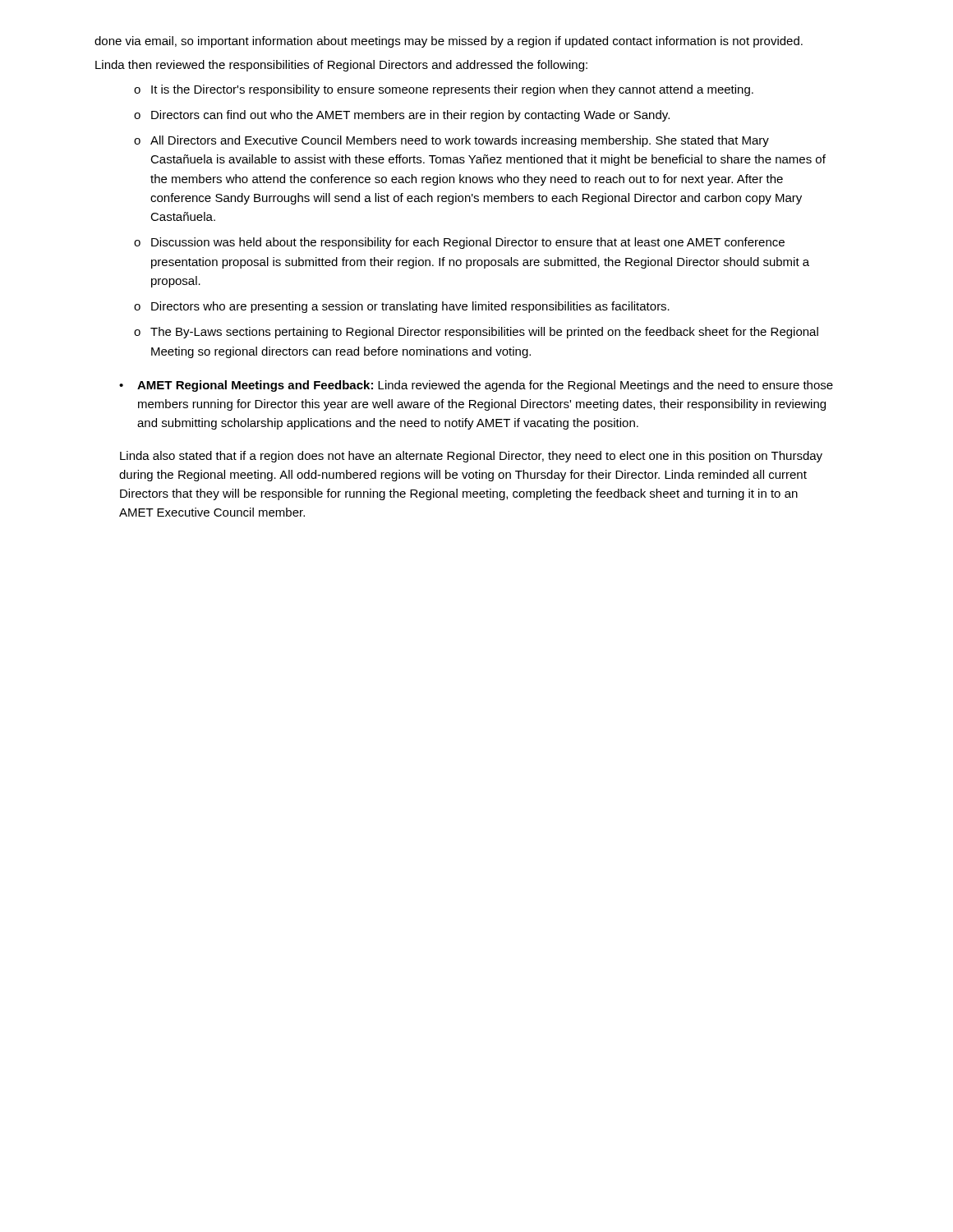Find the list item containing "o The By-Laws"
Viewport: 953px width, 1232px height.
pyautogui.click(x=484, y=341)
